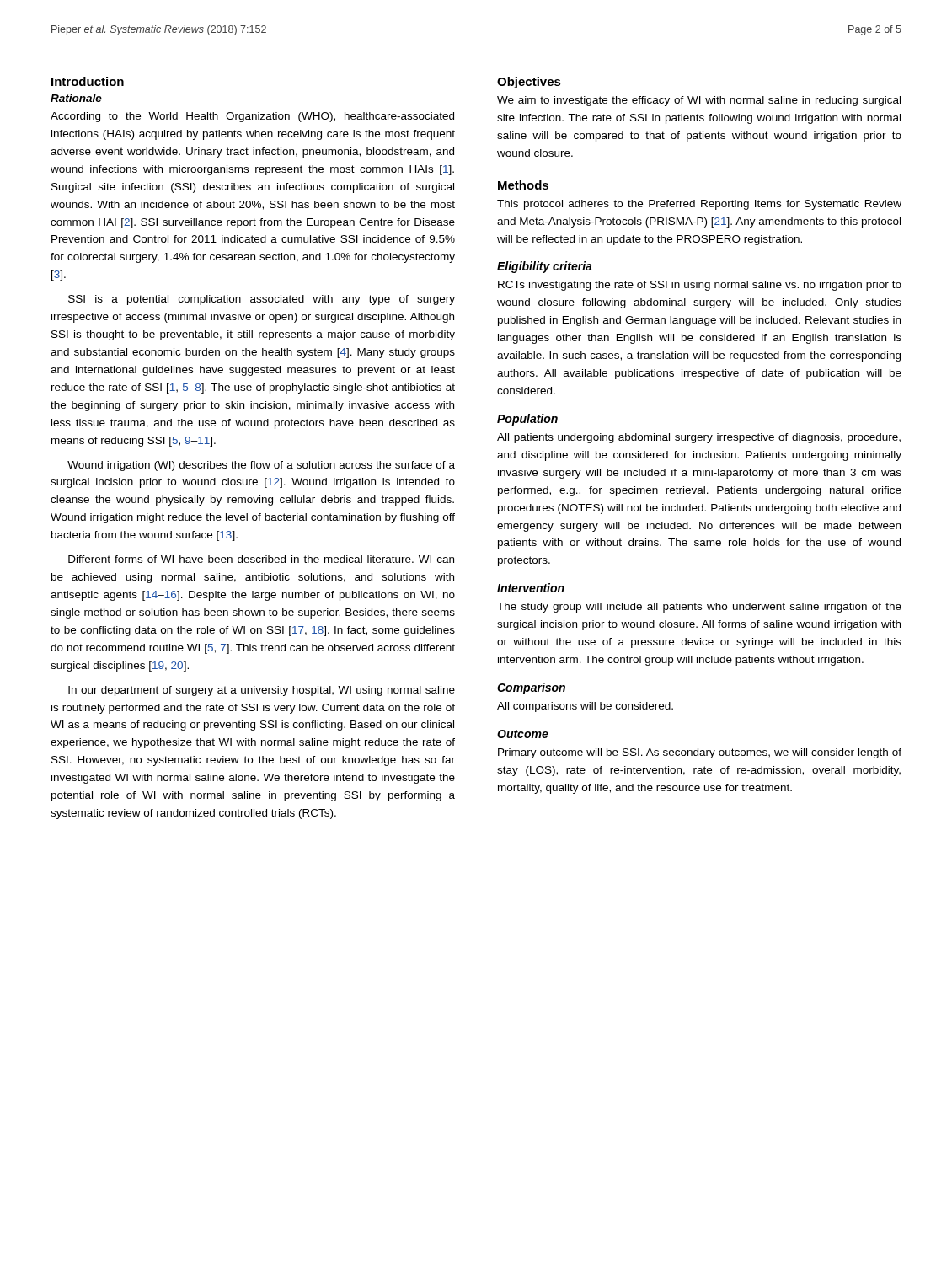
Task: Locate the text block containing "RCTs investigating the rate of SSI"
Action: point(699,338)
